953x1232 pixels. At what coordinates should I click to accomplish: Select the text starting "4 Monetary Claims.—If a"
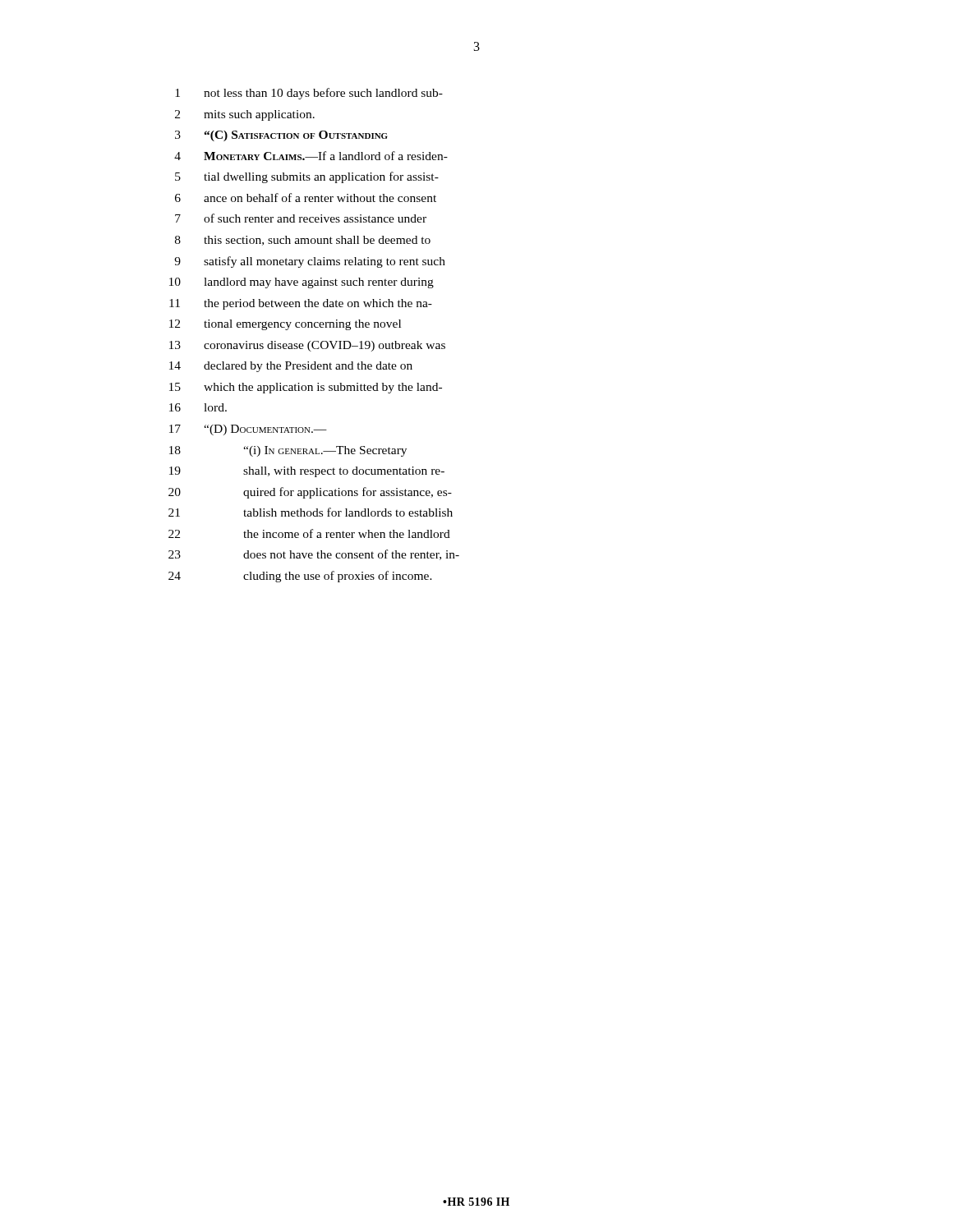[x=311, y=156]
